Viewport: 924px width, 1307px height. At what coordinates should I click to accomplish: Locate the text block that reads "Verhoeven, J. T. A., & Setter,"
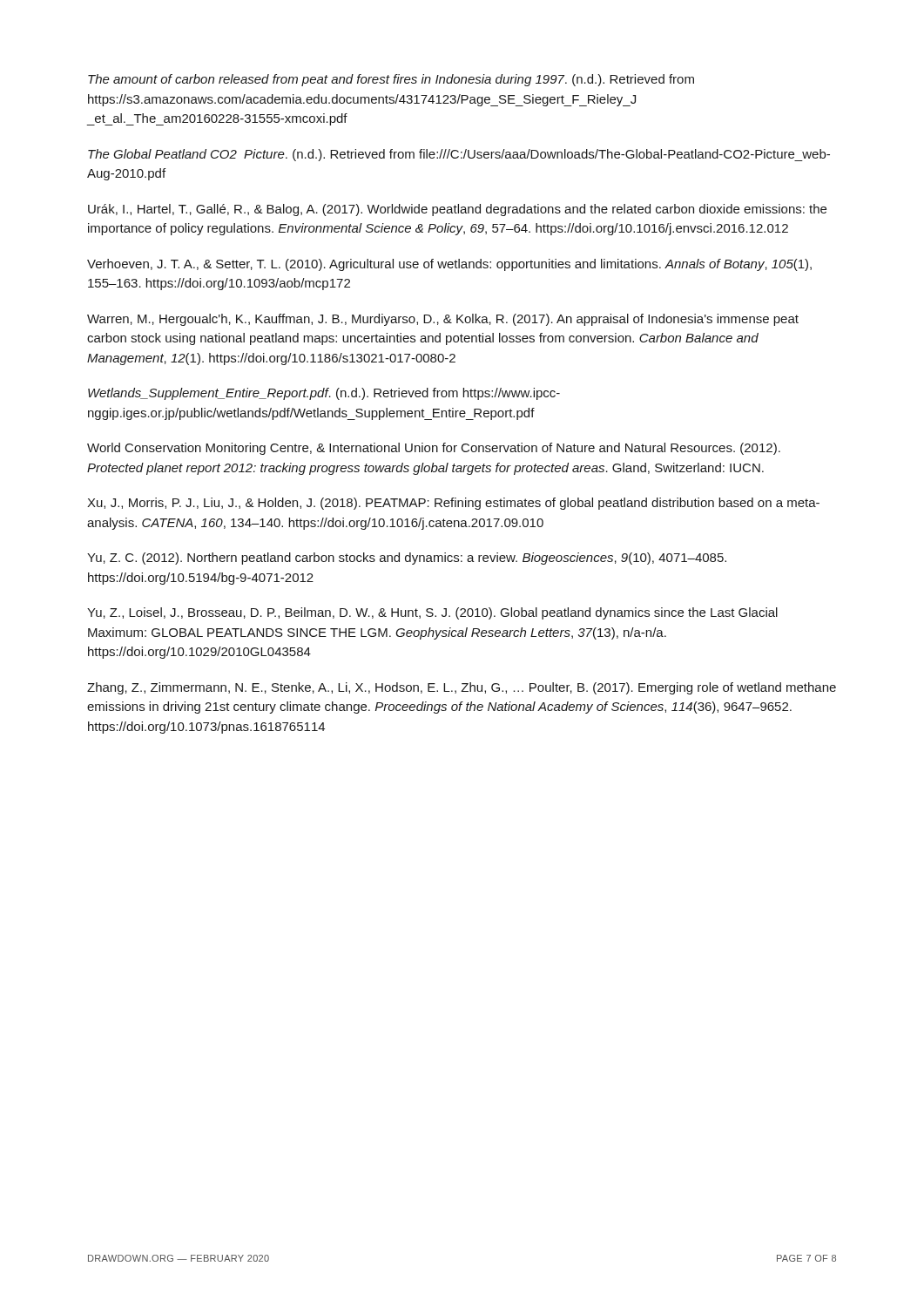450,273
